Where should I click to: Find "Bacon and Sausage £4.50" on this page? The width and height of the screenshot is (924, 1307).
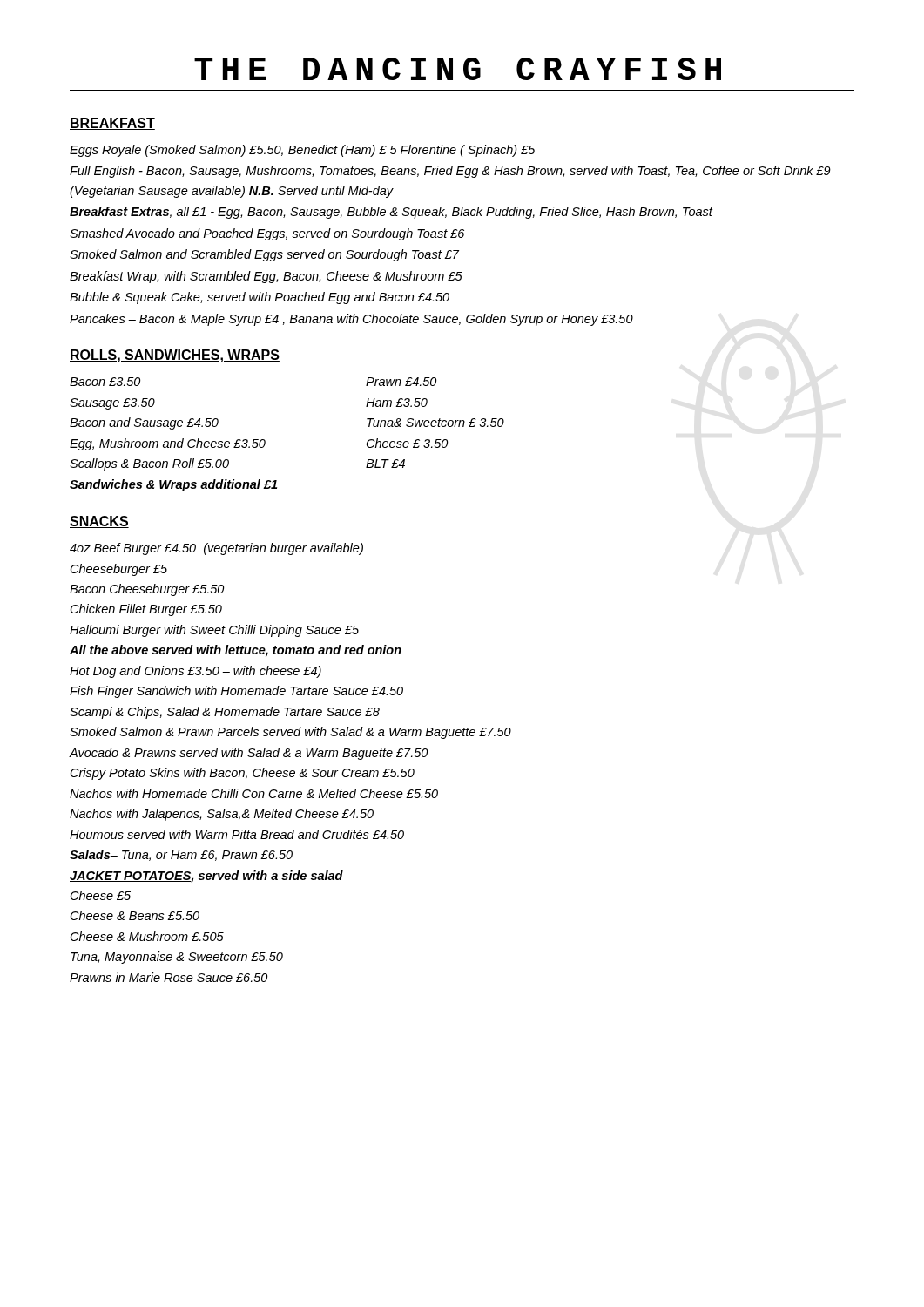click(x=144, y=423)
